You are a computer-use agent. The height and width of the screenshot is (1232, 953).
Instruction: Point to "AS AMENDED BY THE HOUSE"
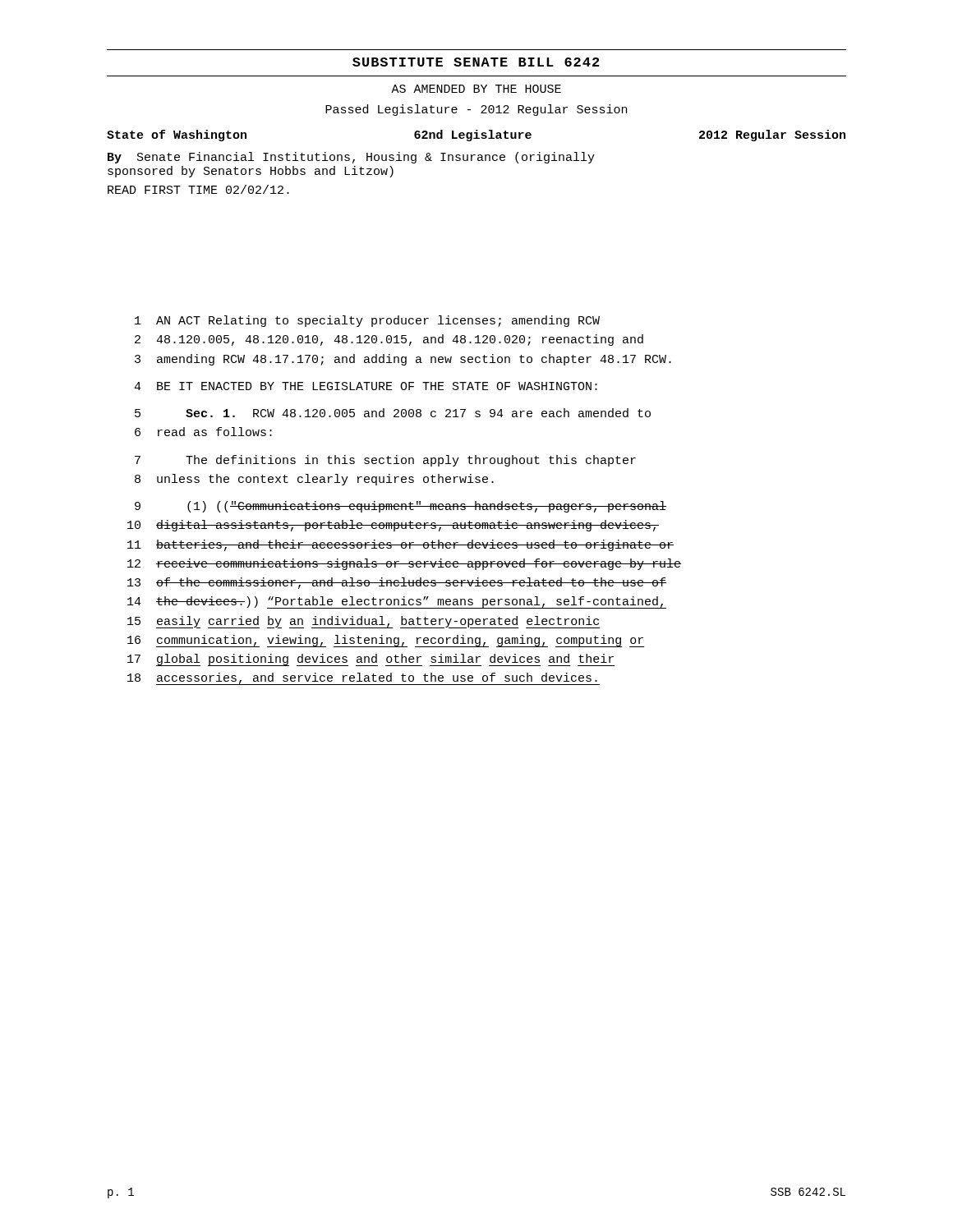tap(476, 90)
